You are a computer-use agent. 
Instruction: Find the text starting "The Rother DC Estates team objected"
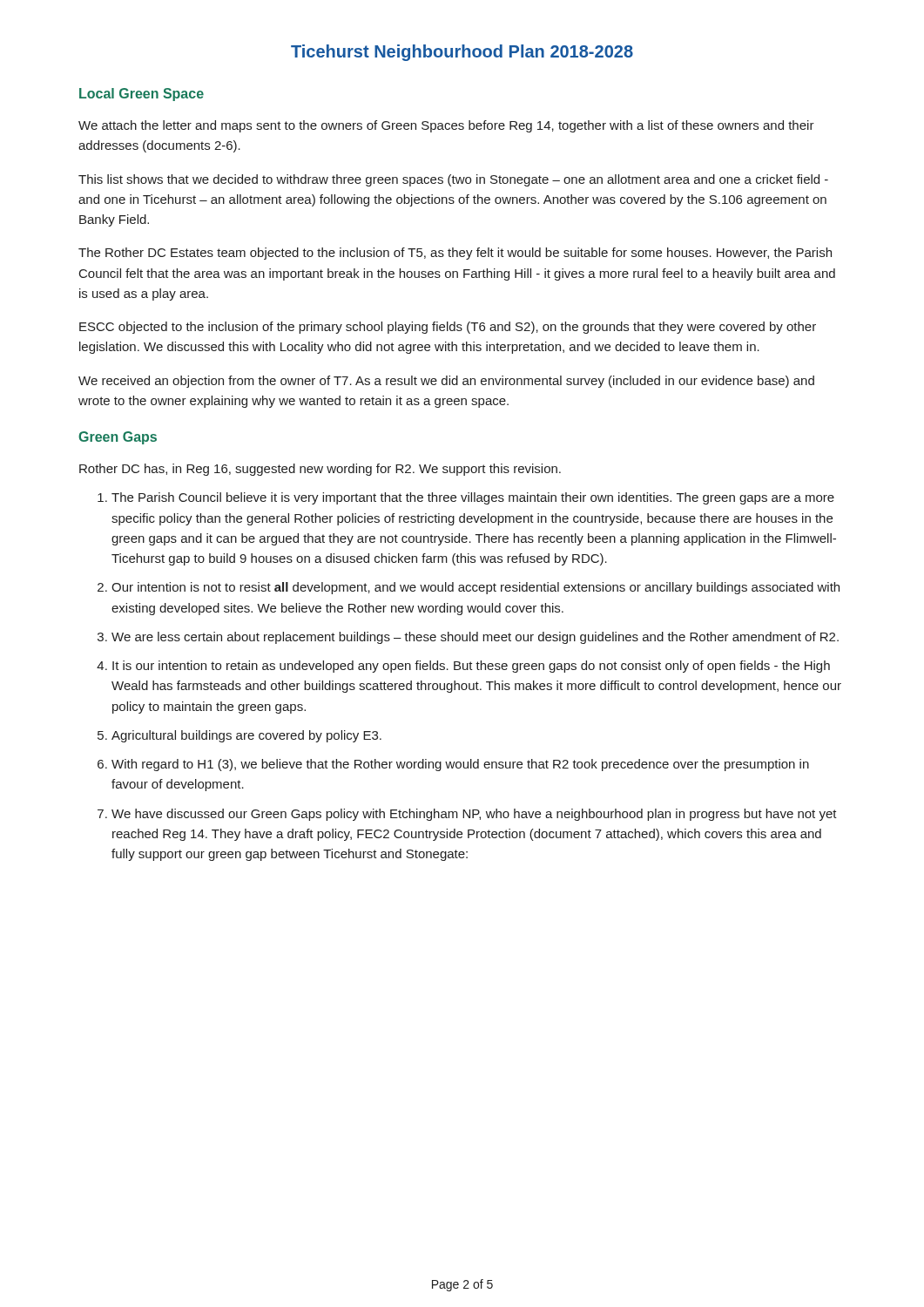coord(462,273)
